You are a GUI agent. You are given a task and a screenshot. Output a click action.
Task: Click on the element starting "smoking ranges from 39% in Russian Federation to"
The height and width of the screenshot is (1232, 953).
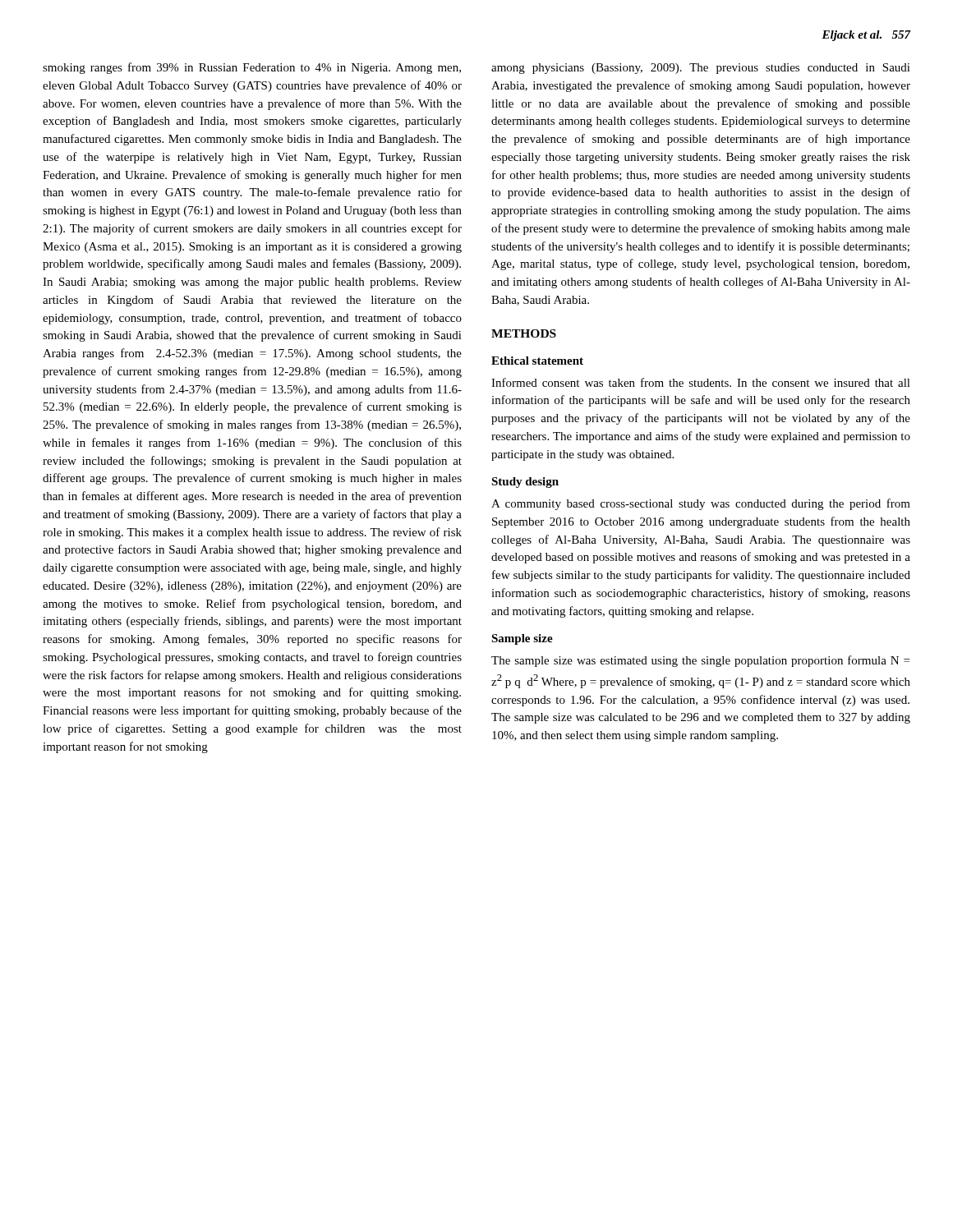coord(252,407)
